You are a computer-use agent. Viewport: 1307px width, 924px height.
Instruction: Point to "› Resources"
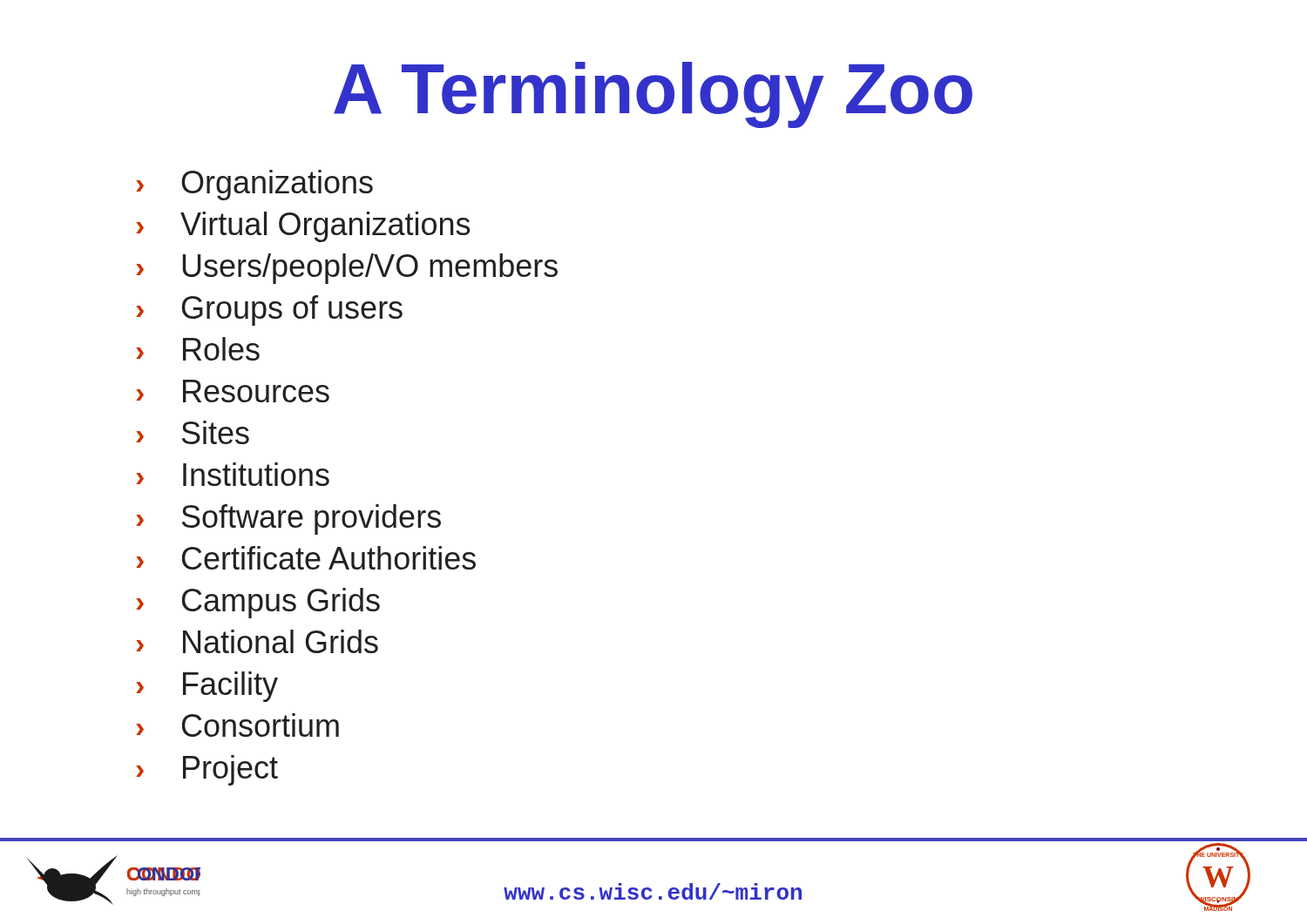233,391
